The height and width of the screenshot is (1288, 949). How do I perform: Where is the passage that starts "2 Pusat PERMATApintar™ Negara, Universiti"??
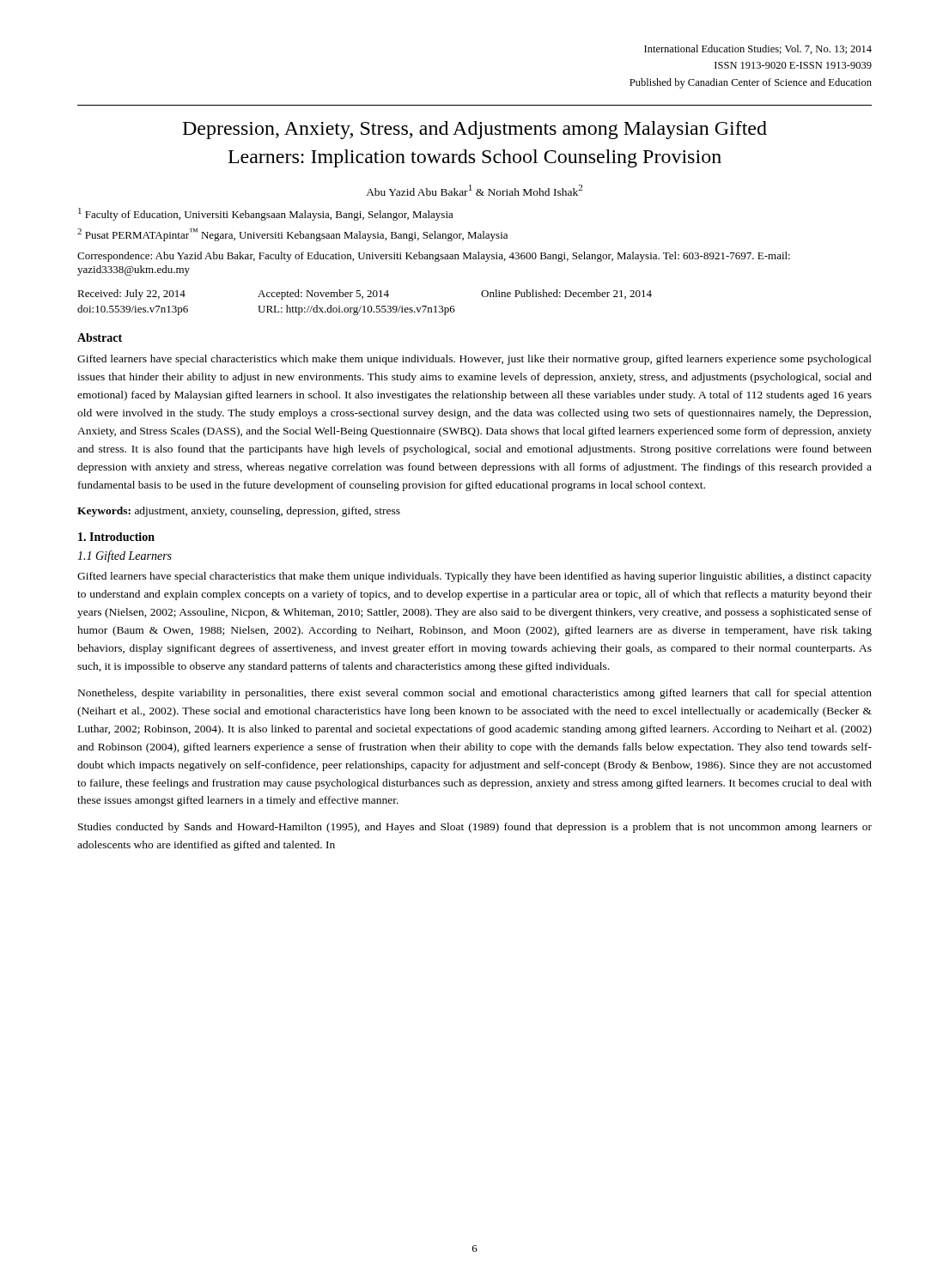pyautogui.click(x=293, y=234)
